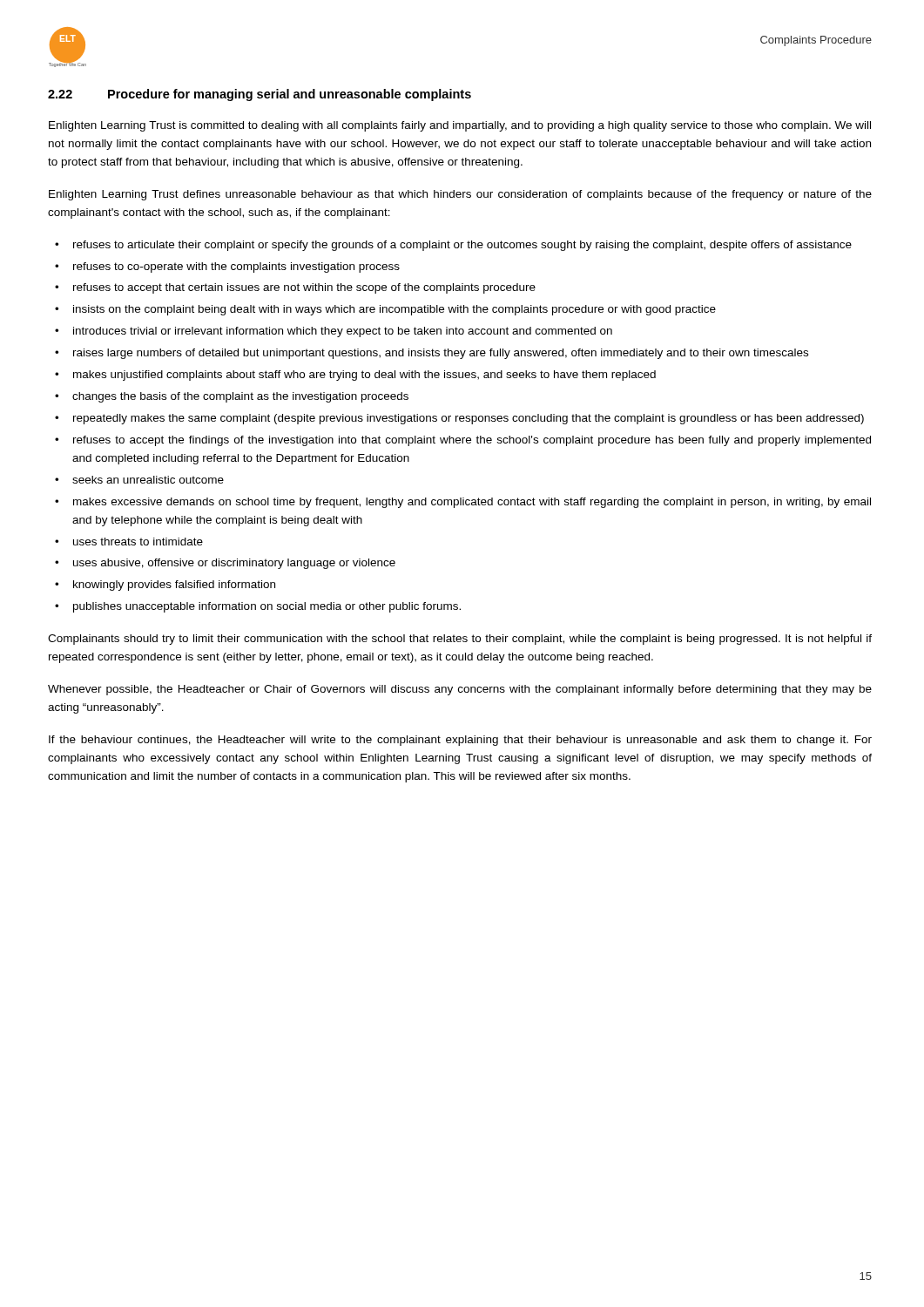
Task: Click on the block starting "introduces trivial or irrelevant information which they expect"
Action: coord(342,331)
